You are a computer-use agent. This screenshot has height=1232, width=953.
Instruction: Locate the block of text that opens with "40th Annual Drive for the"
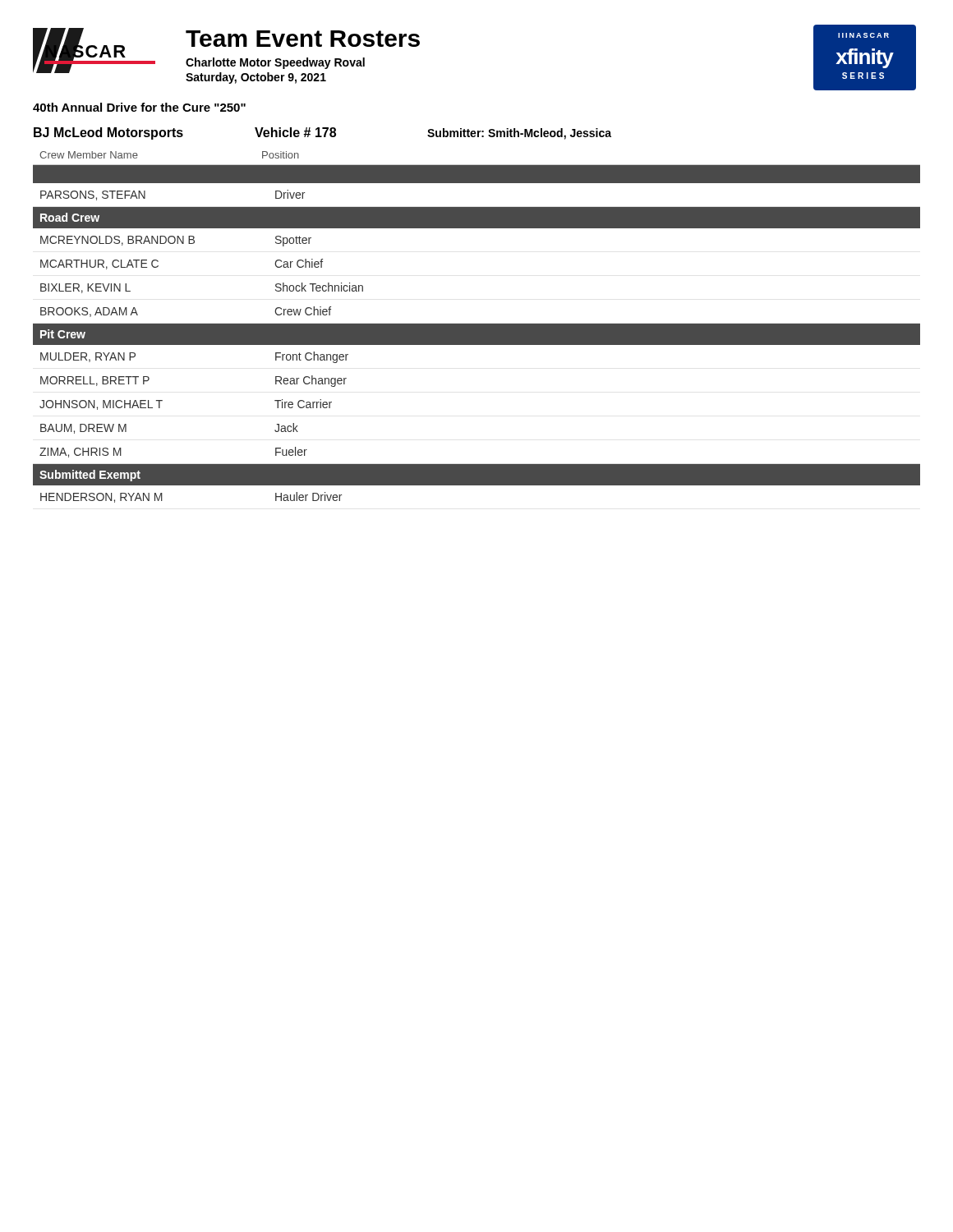[x=140, y=107]
